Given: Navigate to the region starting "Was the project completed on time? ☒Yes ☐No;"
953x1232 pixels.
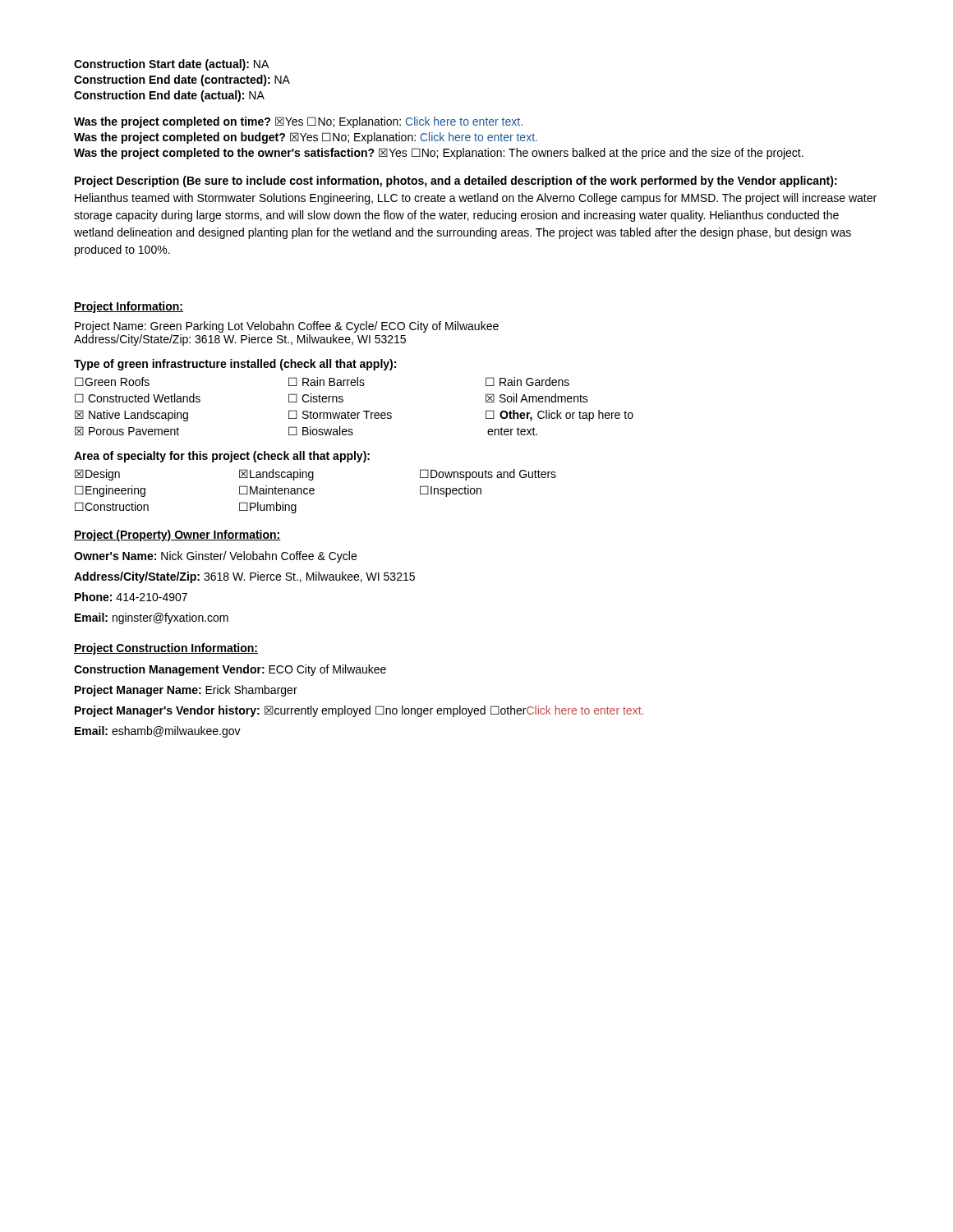Looking at the screenshot, I should coord(476,137).
